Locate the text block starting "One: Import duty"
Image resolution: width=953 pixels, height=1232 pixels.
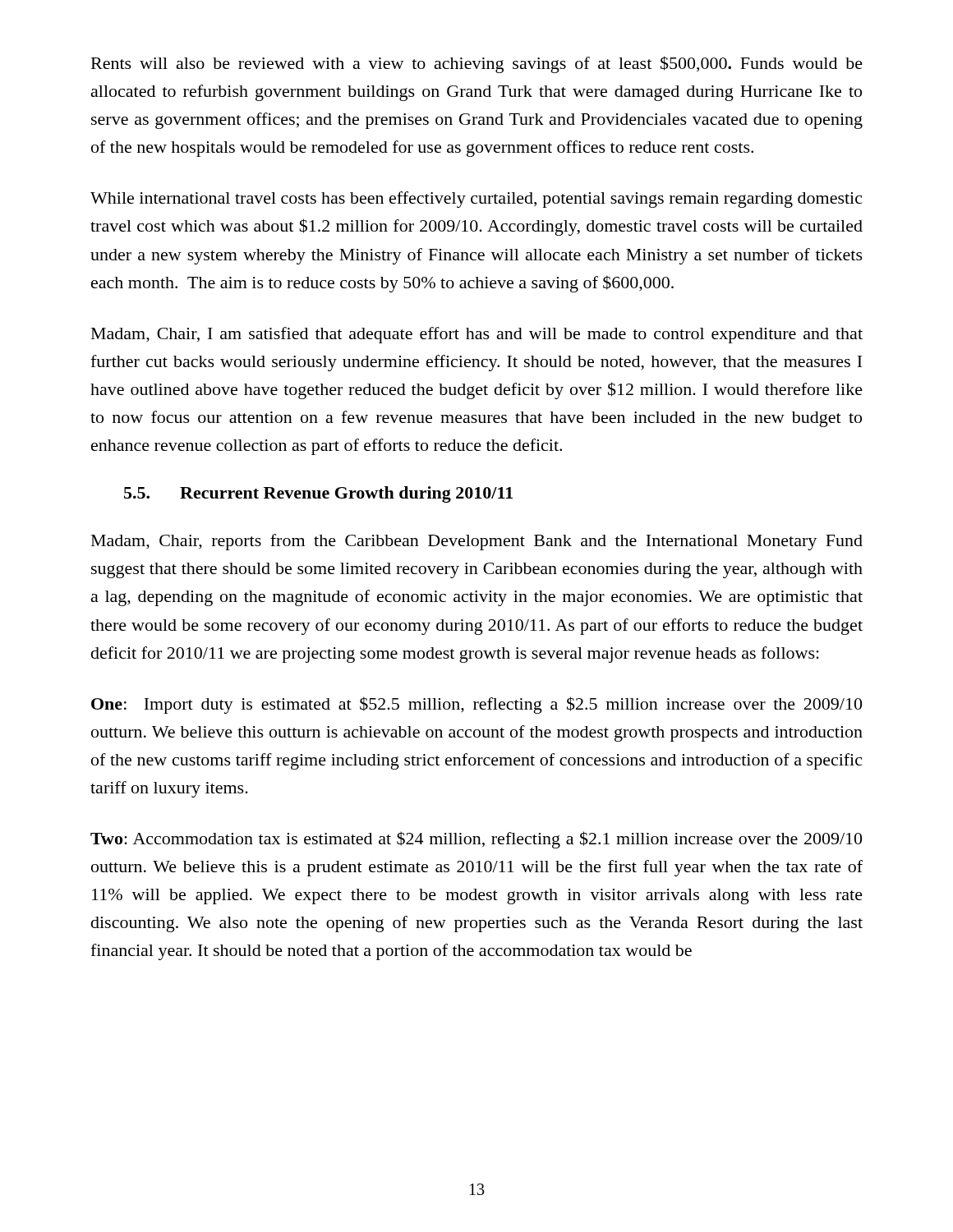(x=476, y=745)
